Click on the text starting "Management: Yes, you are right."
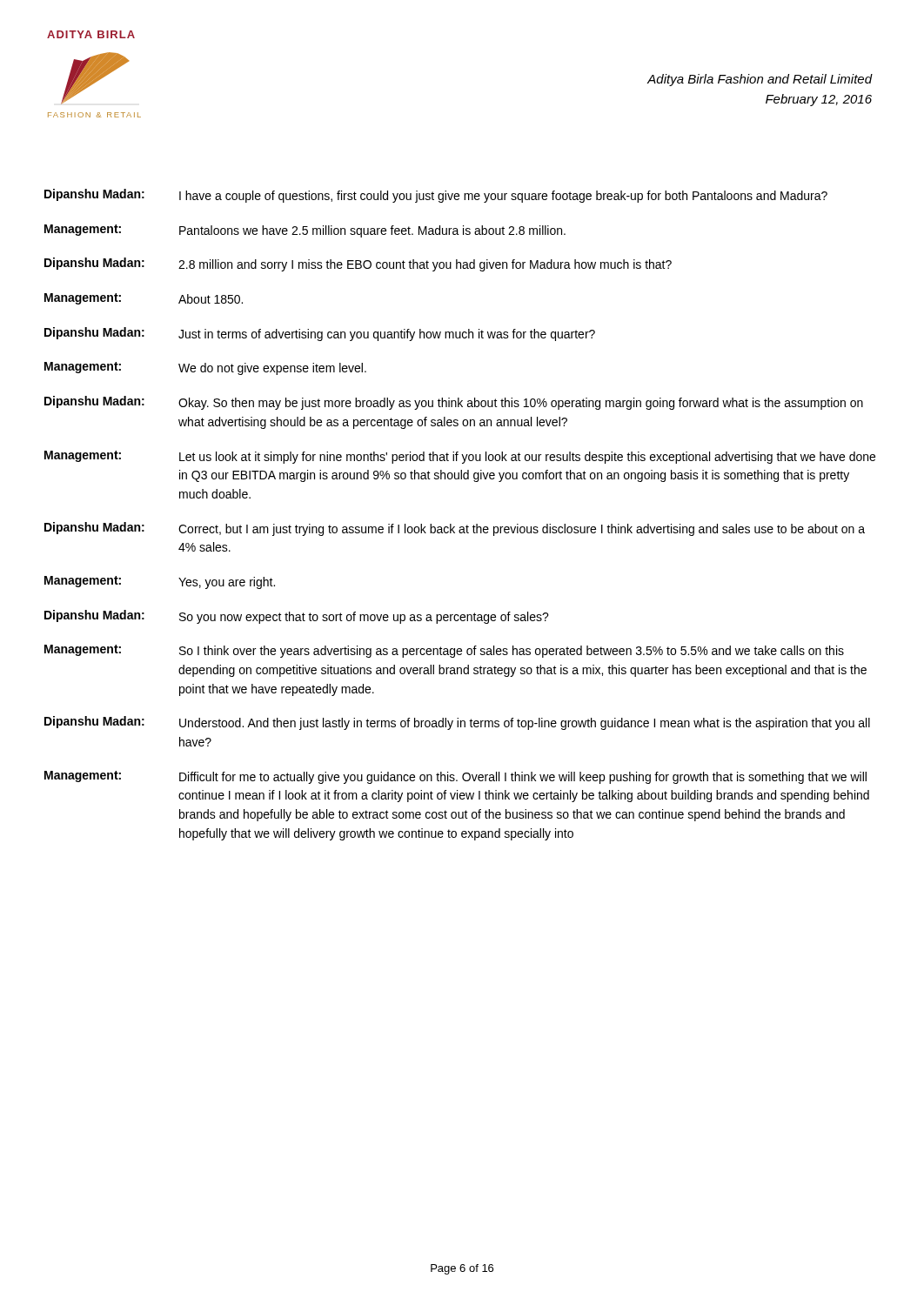924x1305 pixels. click(86, 582)
